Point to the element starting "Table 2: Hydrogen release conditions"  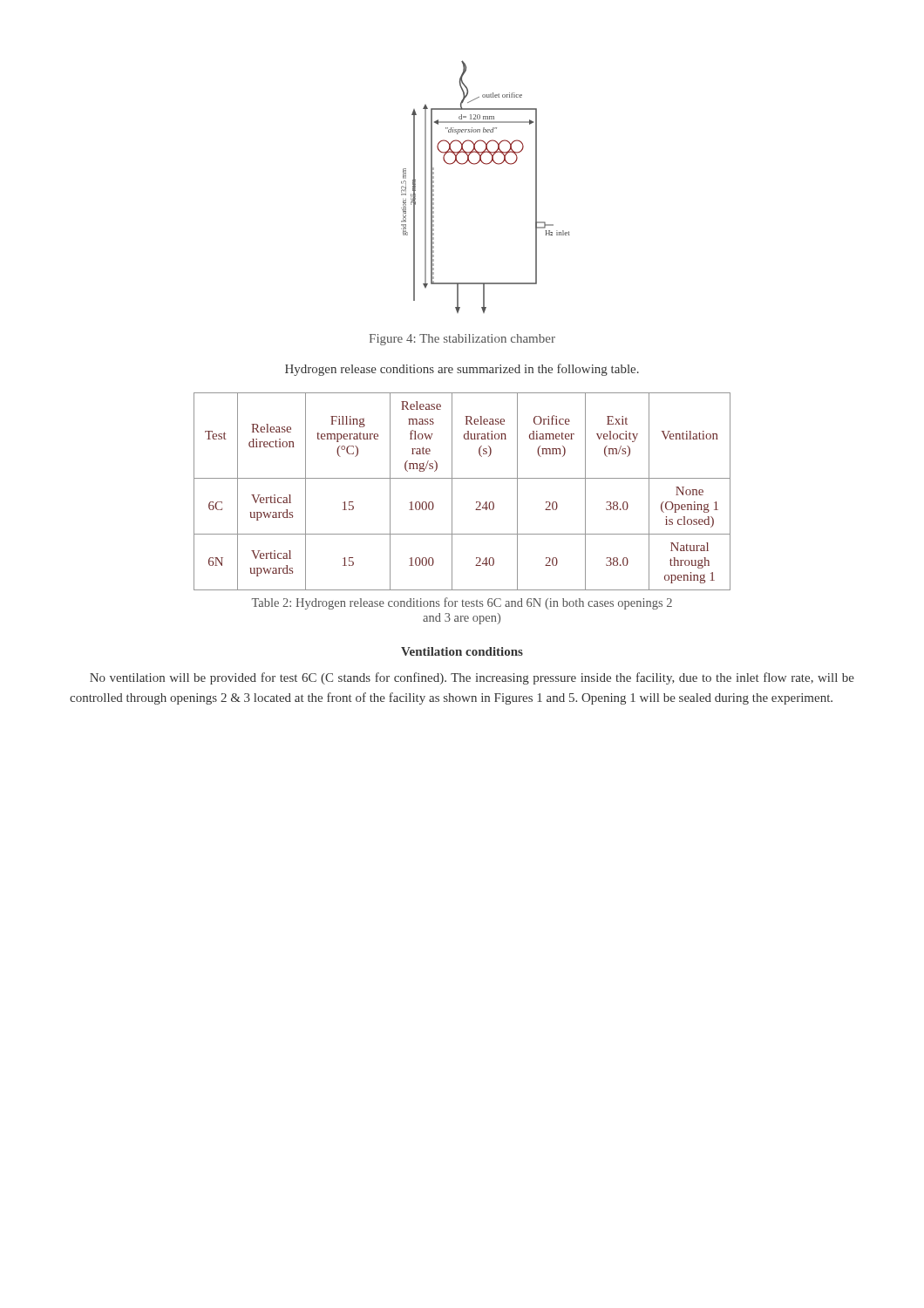462,610
